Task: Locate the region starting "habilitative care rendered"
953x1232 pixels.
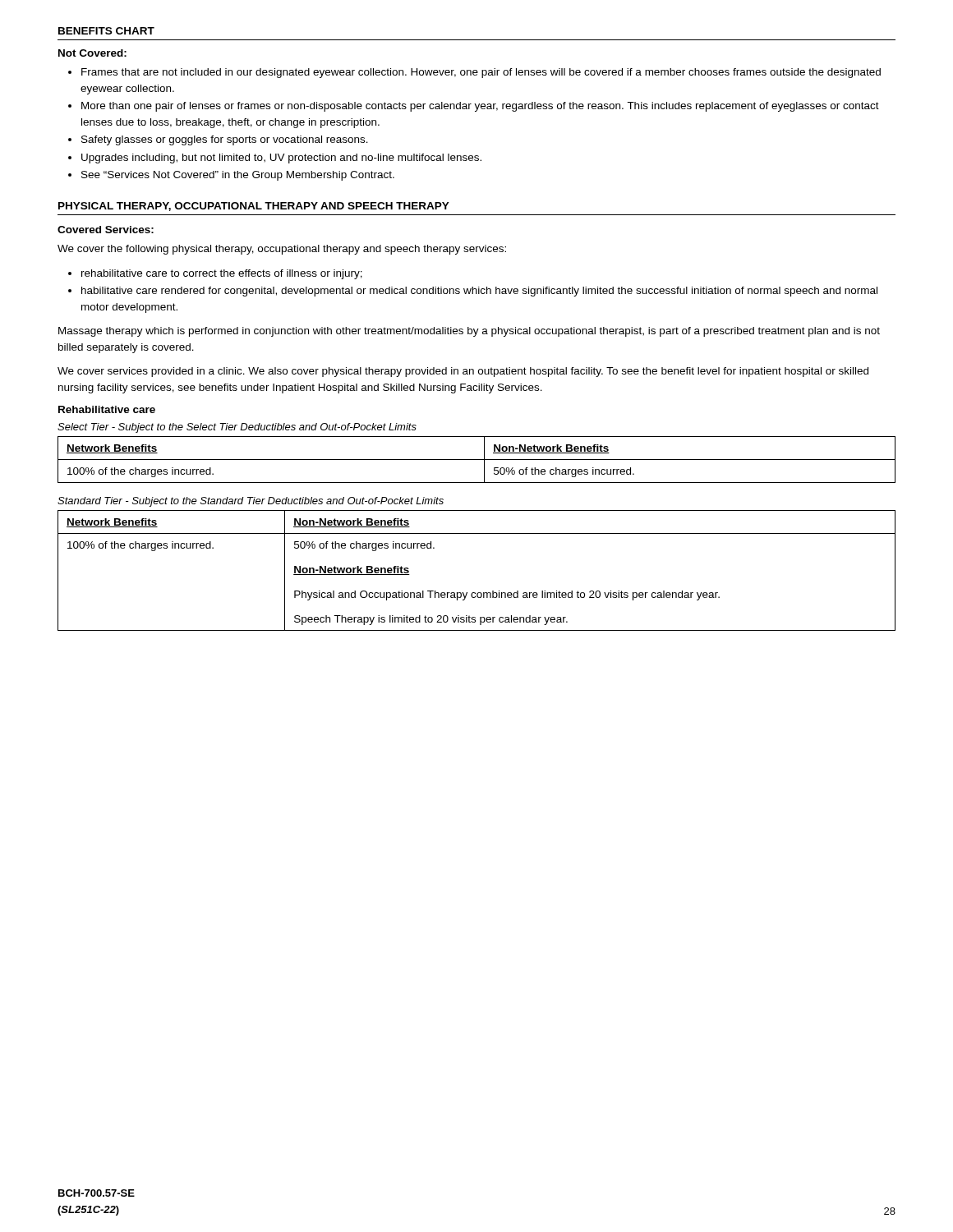Action: pyautogui.click(x=476, y=299)
